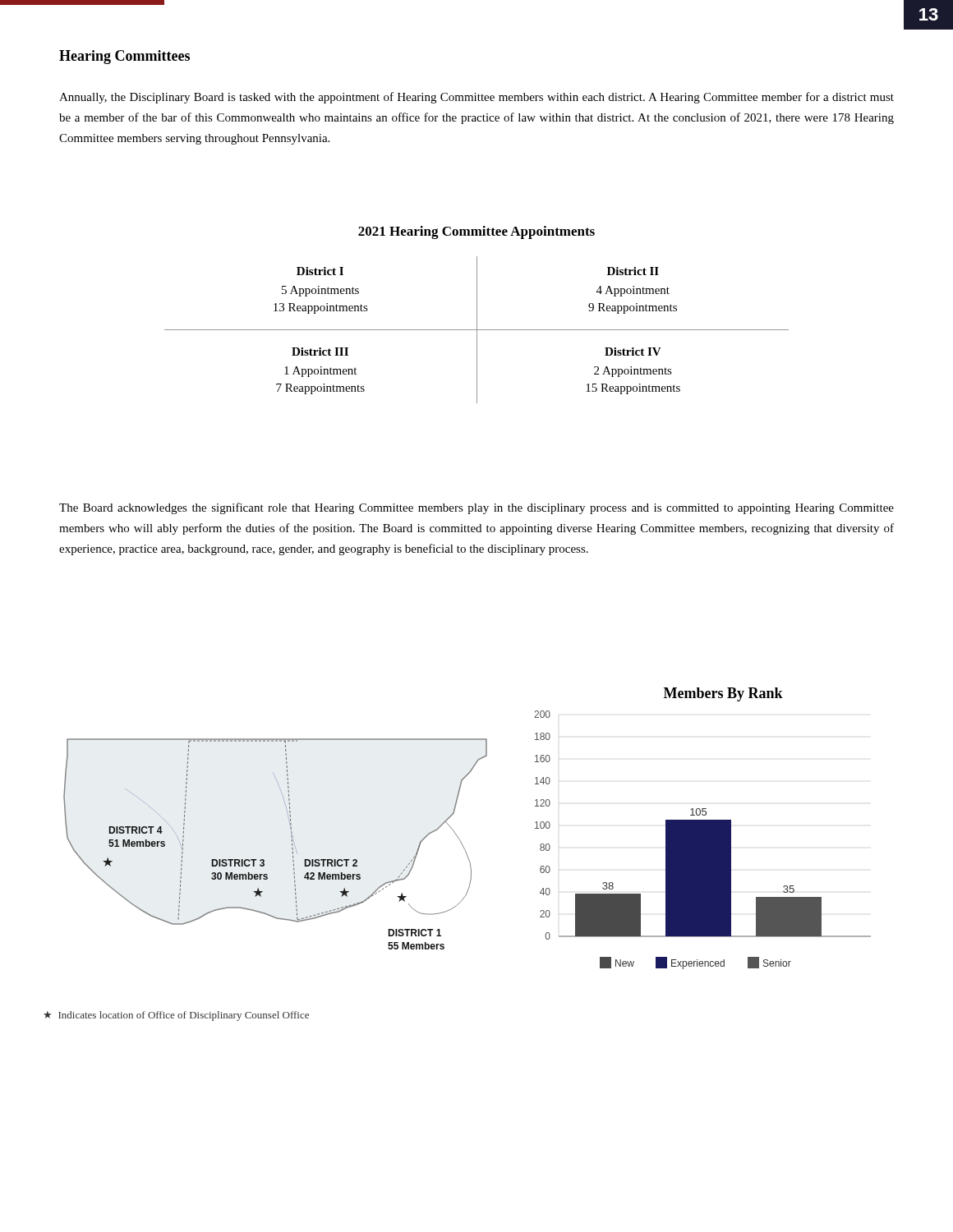Click on the bar chart

pyautogui.click(x=723, y=838)
